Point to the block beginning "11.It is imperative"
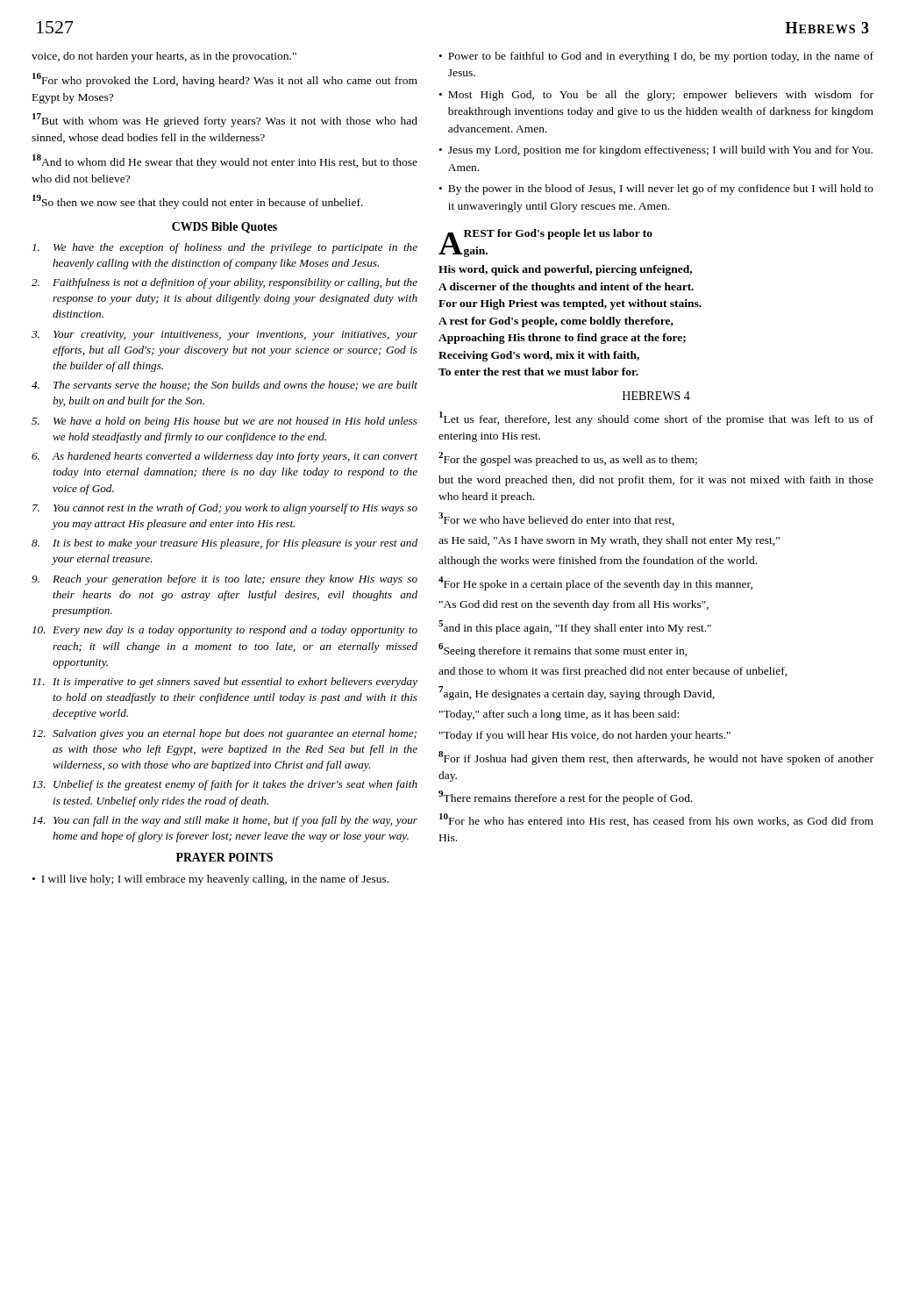This screenshot has height=1316, width=905. pos(224,698)
